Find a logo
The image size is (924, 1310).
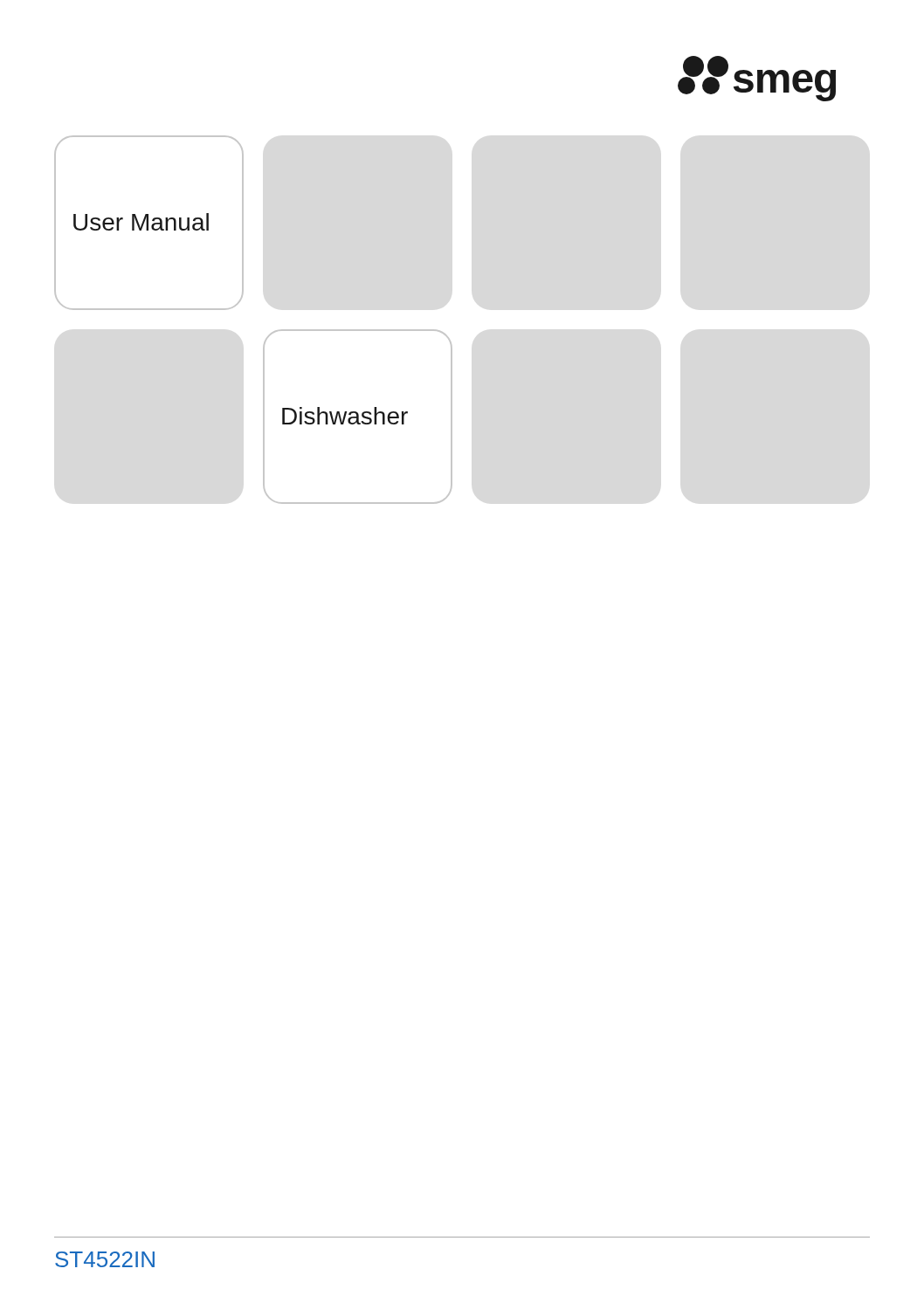(774, 75)
